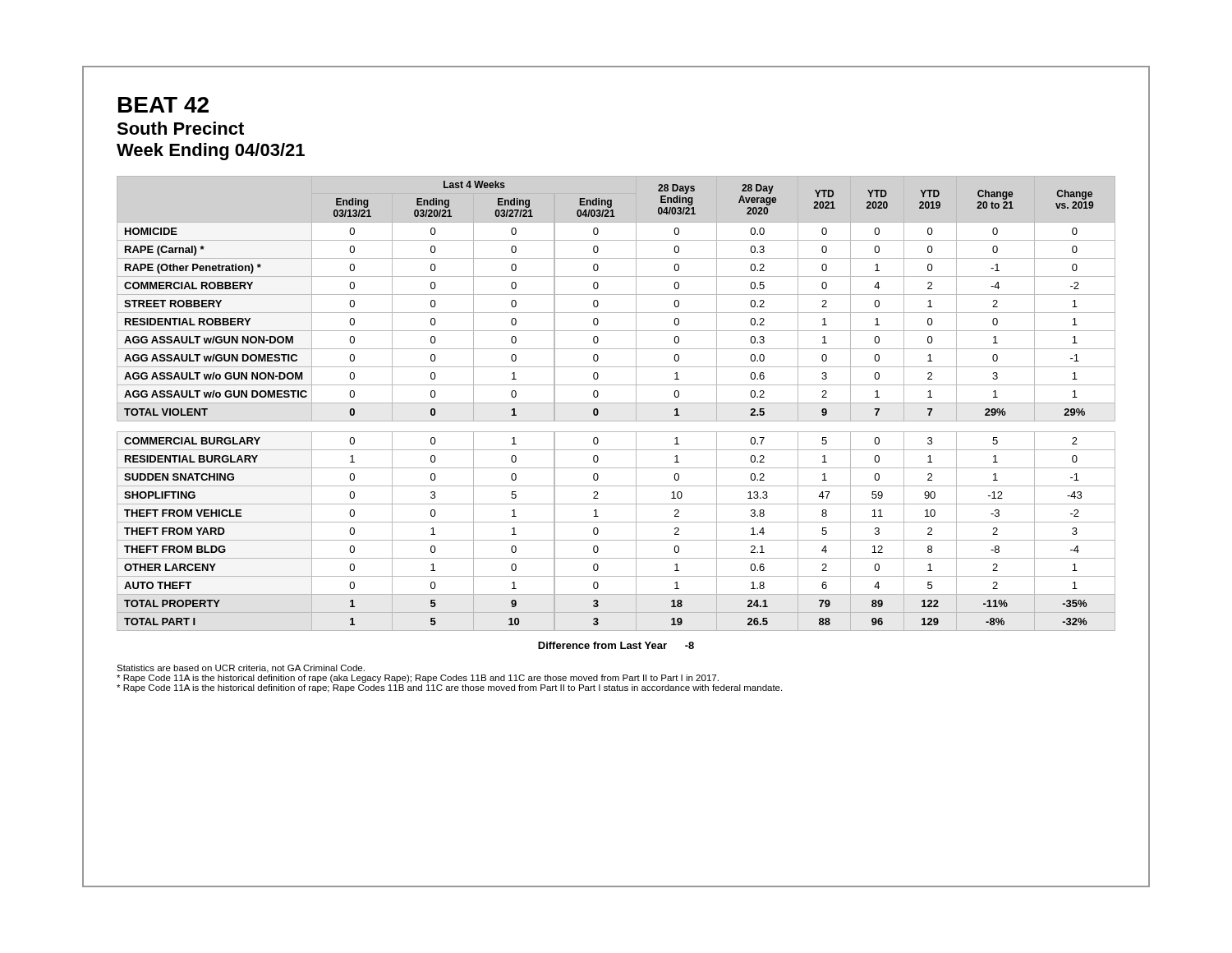Screen dimensions: 953x1232
Task: Select the region starting "Statistics are based"
Action: point(241,668)
